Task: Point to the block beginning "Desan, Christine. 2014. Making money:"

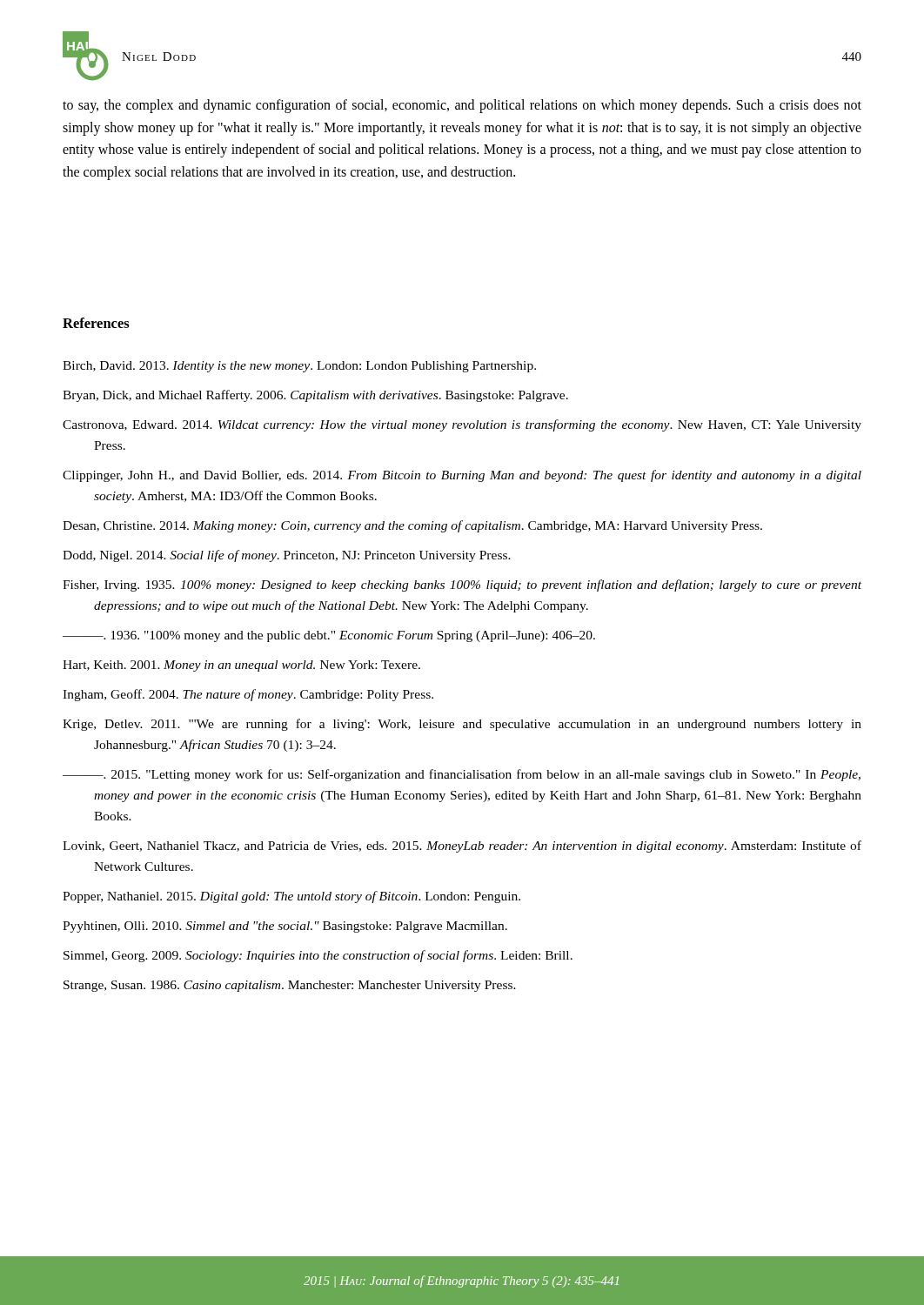Action: pos(413,525)
